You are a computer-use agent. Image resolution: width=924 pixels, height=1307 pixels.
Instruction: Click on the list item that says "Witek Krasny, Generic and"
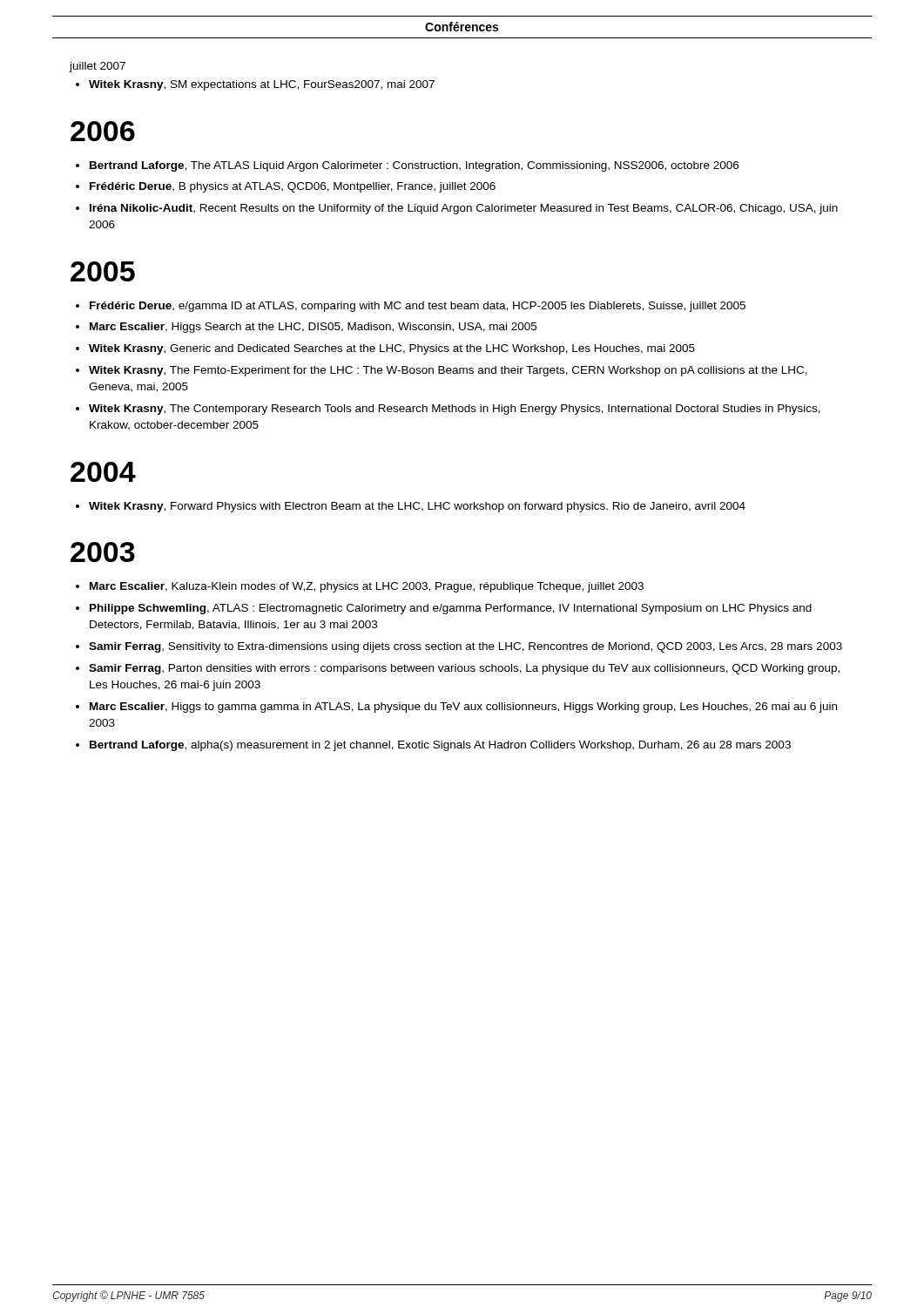point(392,348)
